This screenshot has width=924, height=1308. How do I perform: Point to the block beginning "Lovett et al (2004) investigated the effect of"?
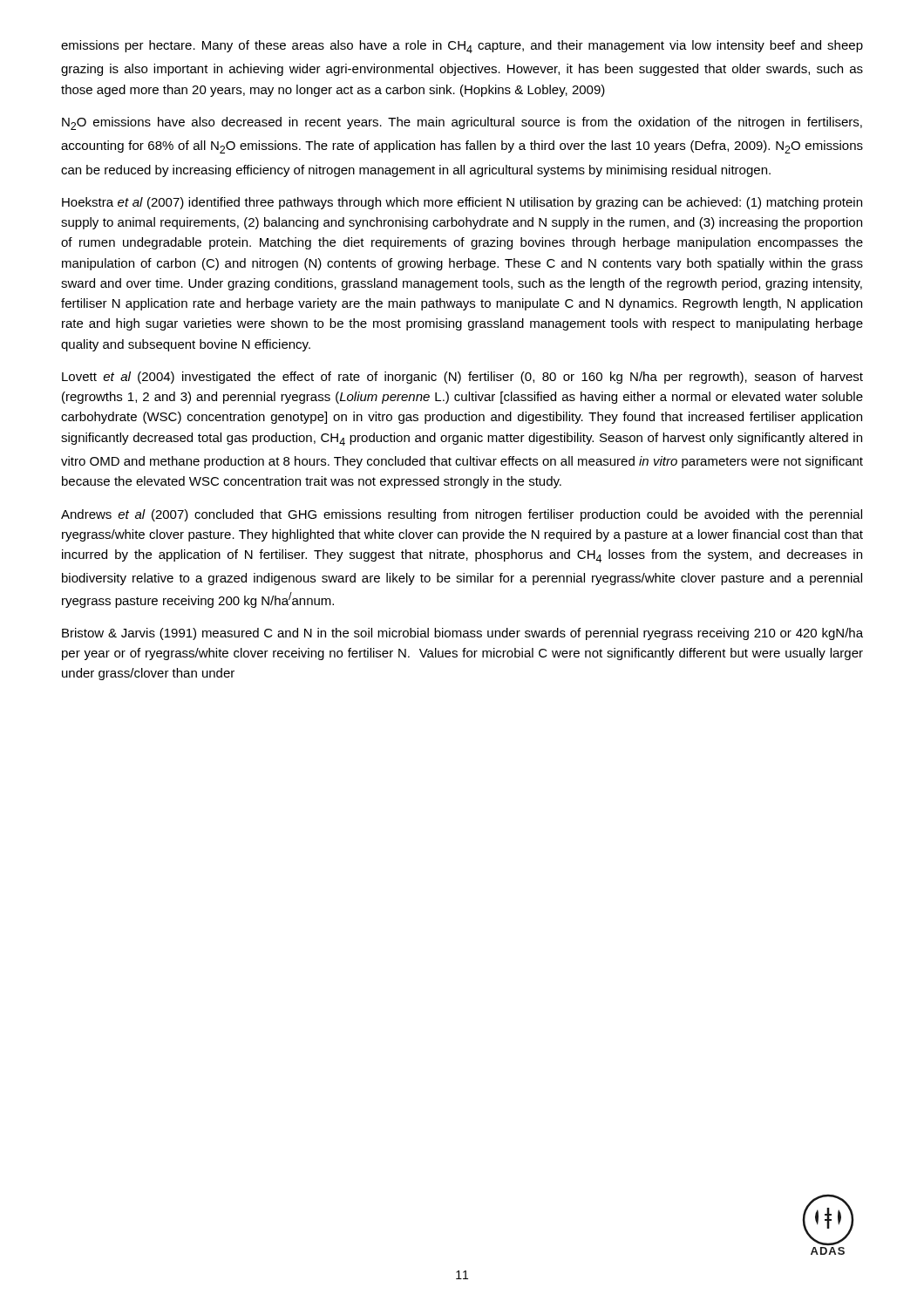coord(462,429)
